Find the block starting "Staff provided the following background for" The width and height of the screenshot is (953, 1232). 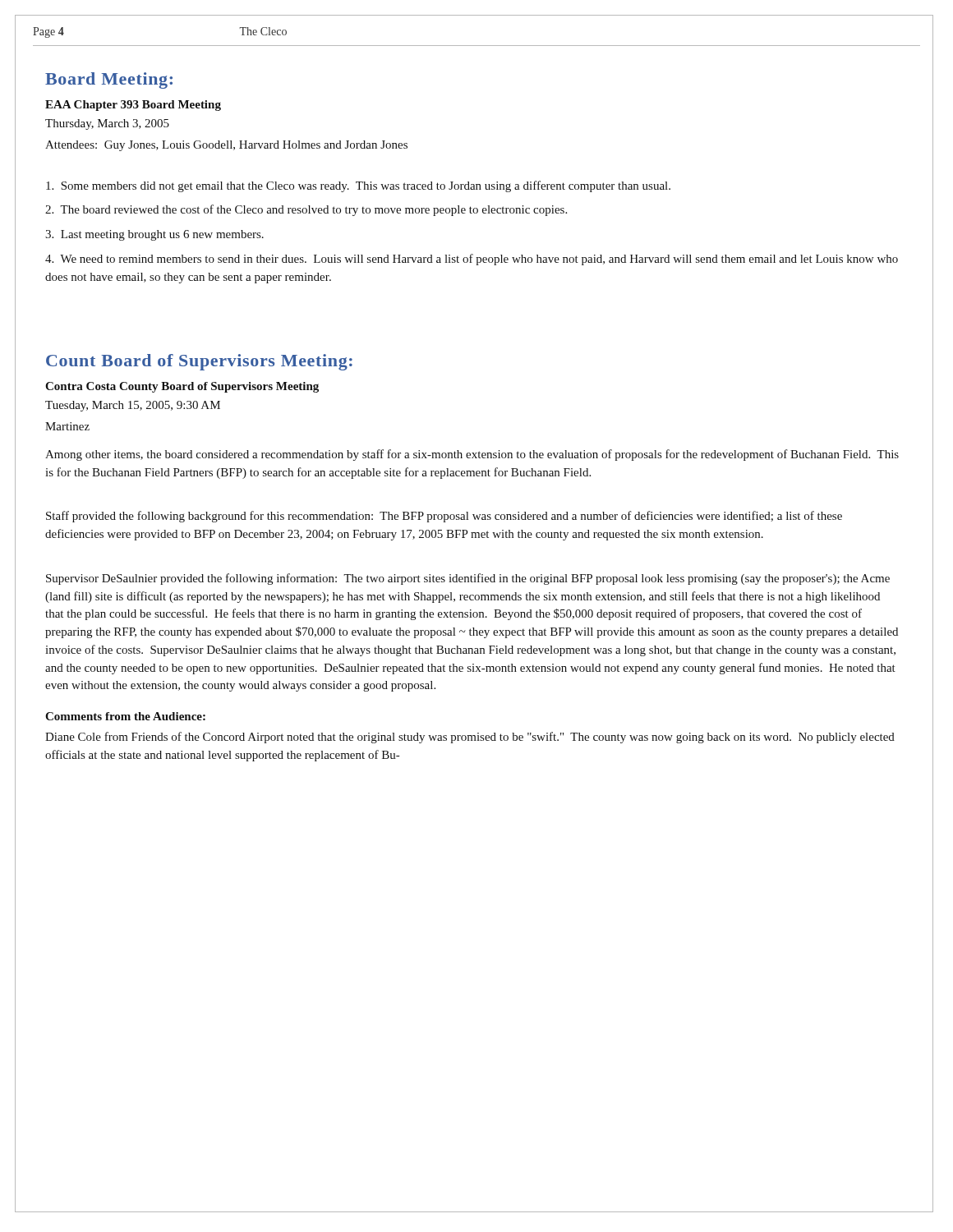(444, 525)
